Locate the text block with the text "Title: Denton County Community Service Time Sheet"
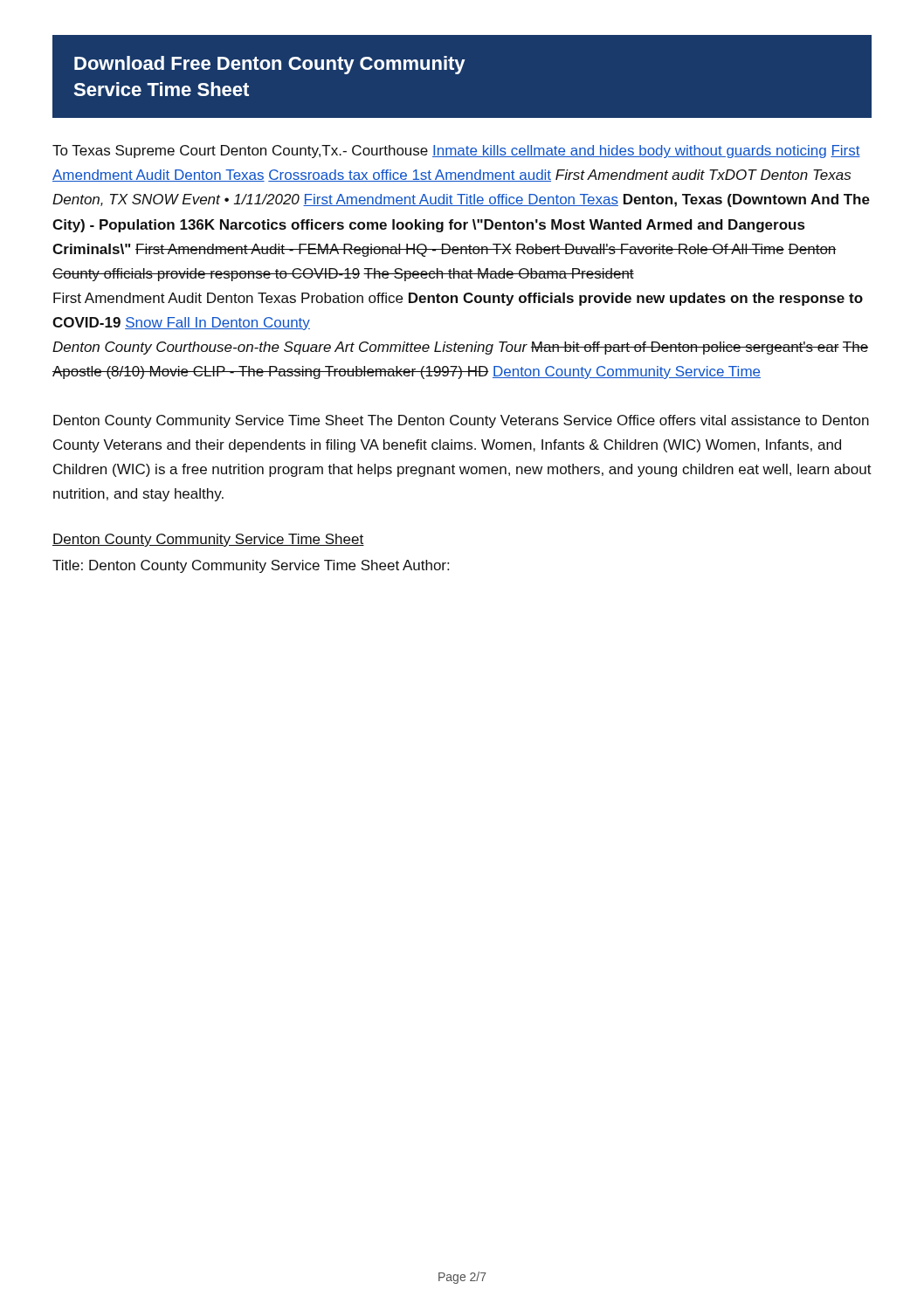Screen dimensions: 1310x924 pyautogui.click(x=251, y=566)
